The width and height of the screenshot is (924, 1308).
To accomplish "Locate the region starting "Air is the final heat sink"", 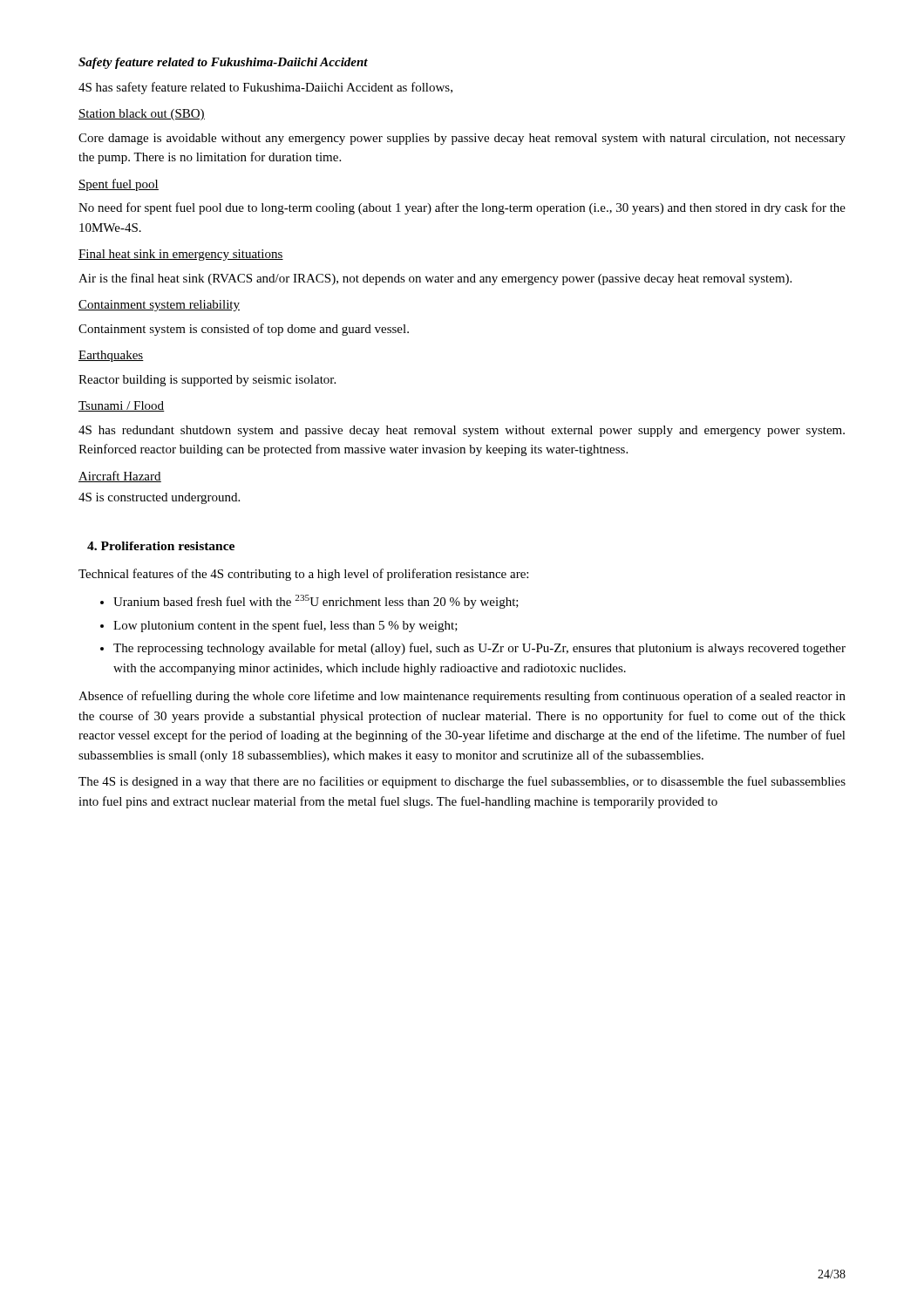I will (462, 278).
